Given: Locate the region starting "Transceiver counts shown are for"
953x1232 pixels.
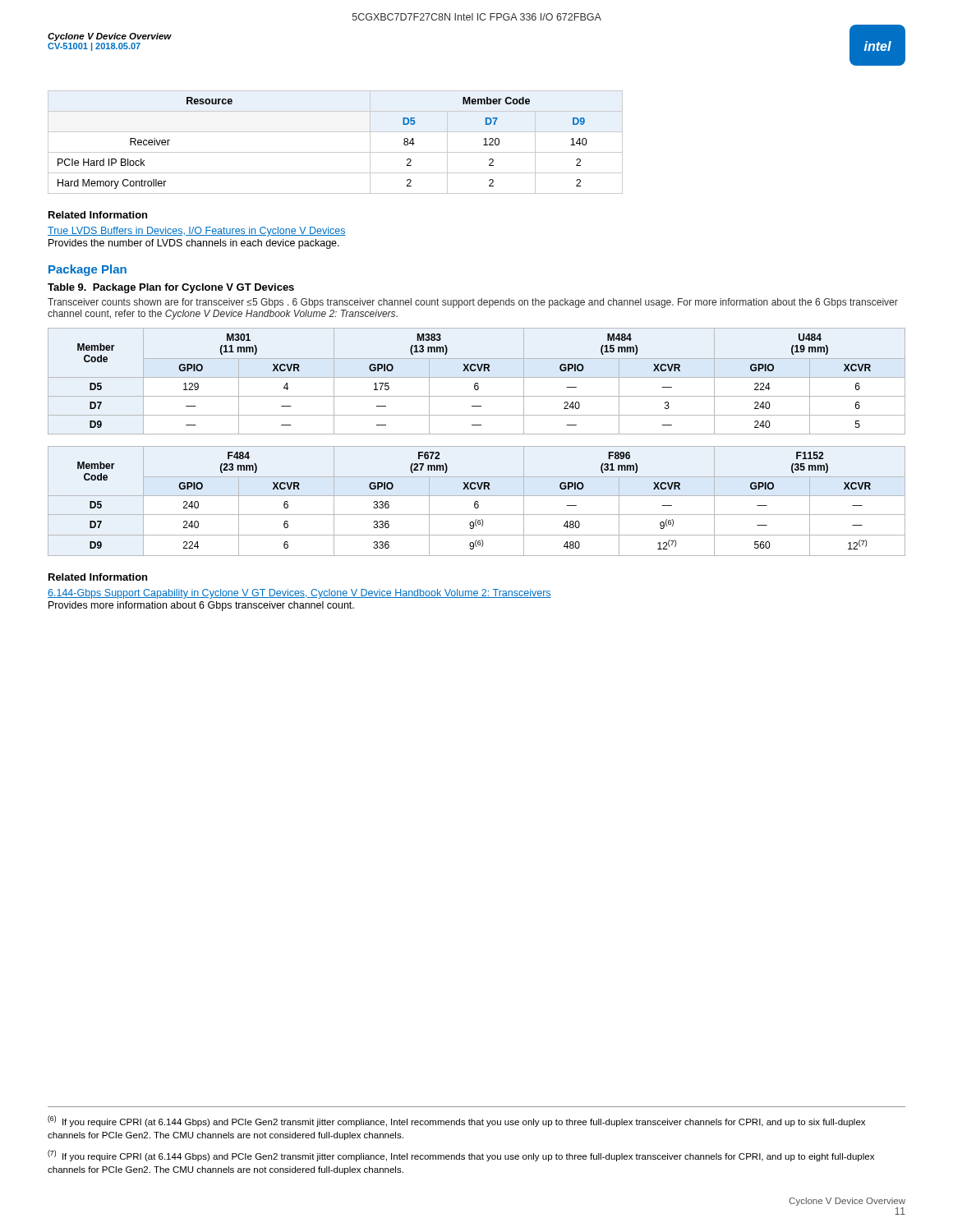Looking at the screenshot, I should tap(473, 308).
